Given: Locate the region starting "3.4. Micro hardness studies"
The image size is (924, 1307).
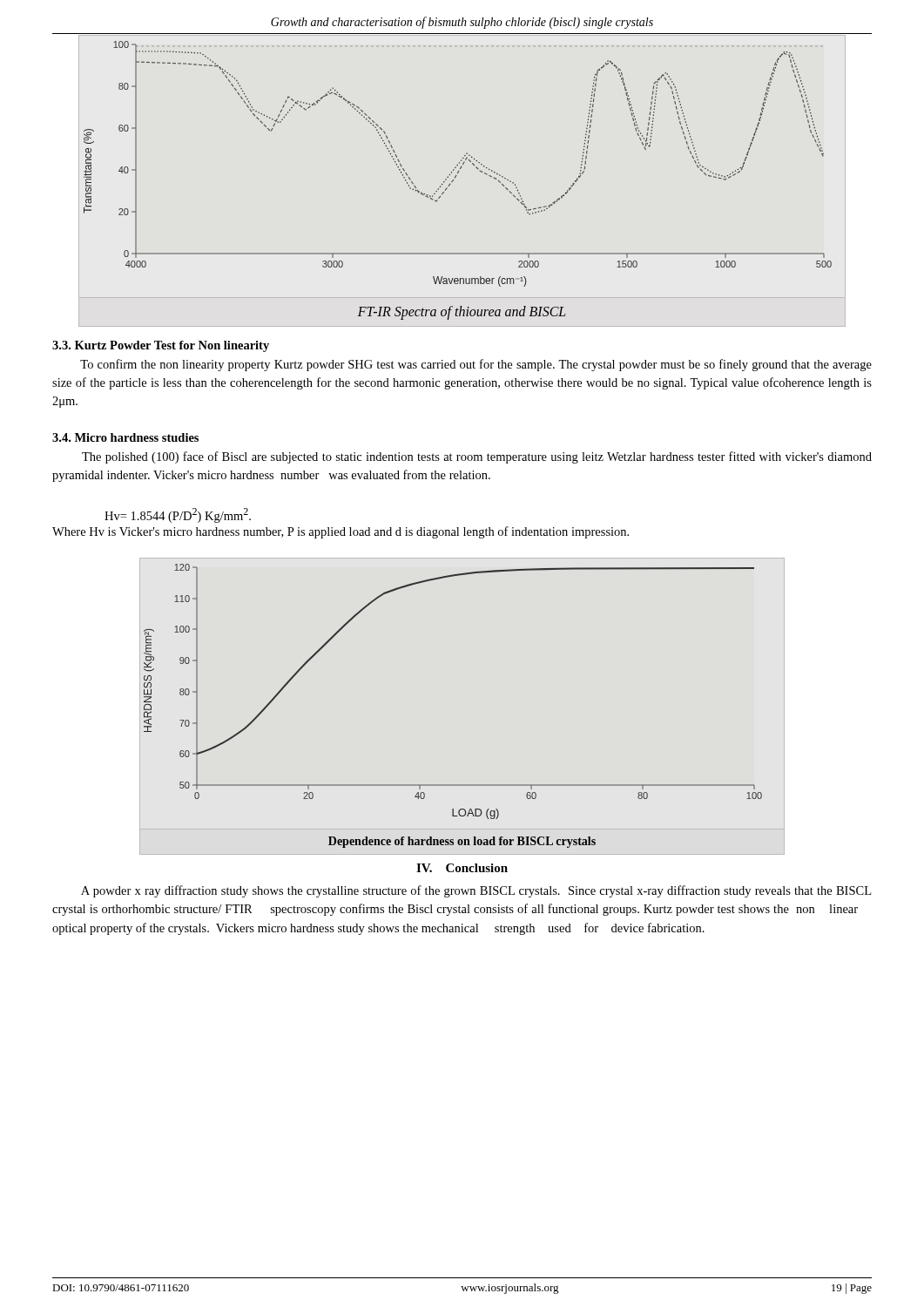Looking at the screenshot, I should [126, 437].
